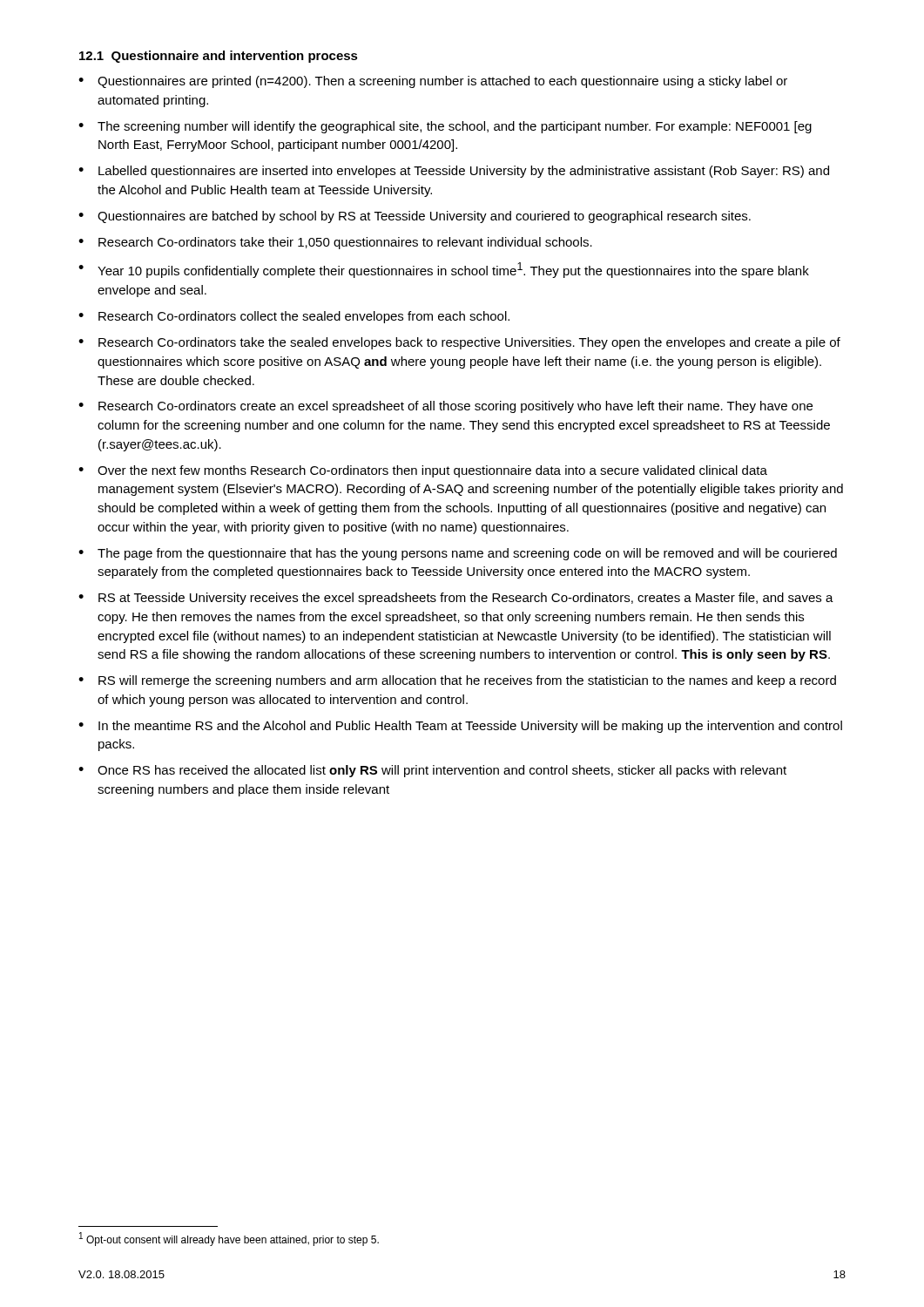Select the passage starting "• Over the next"

(x=462, y=498)
